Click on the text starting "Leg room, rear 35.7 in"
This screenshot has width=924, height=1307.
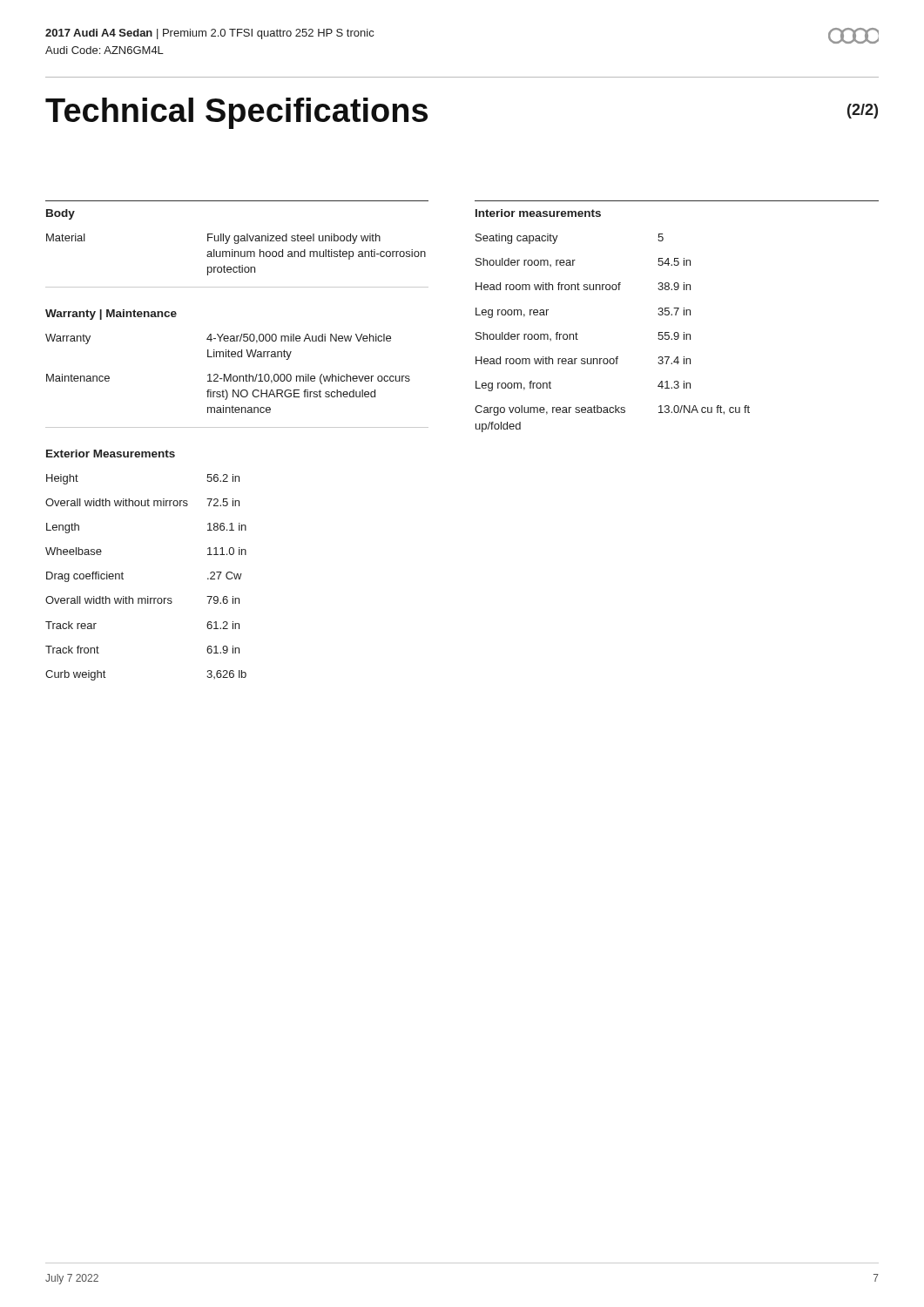677,312
